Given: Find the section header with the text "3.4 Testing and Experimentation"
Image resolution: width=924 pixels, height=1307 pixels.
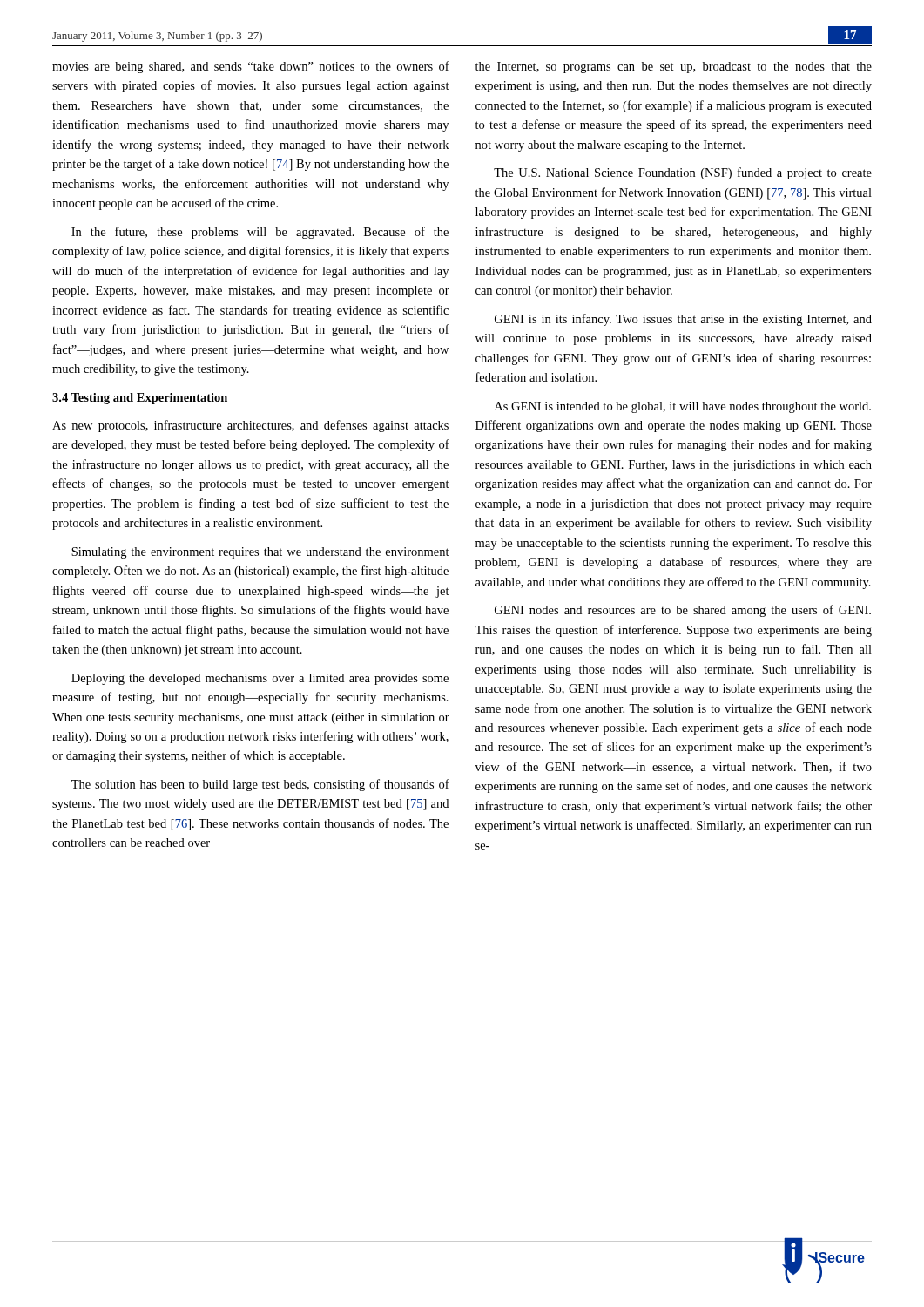Looking at the screenshot, I should coord(140,399).
